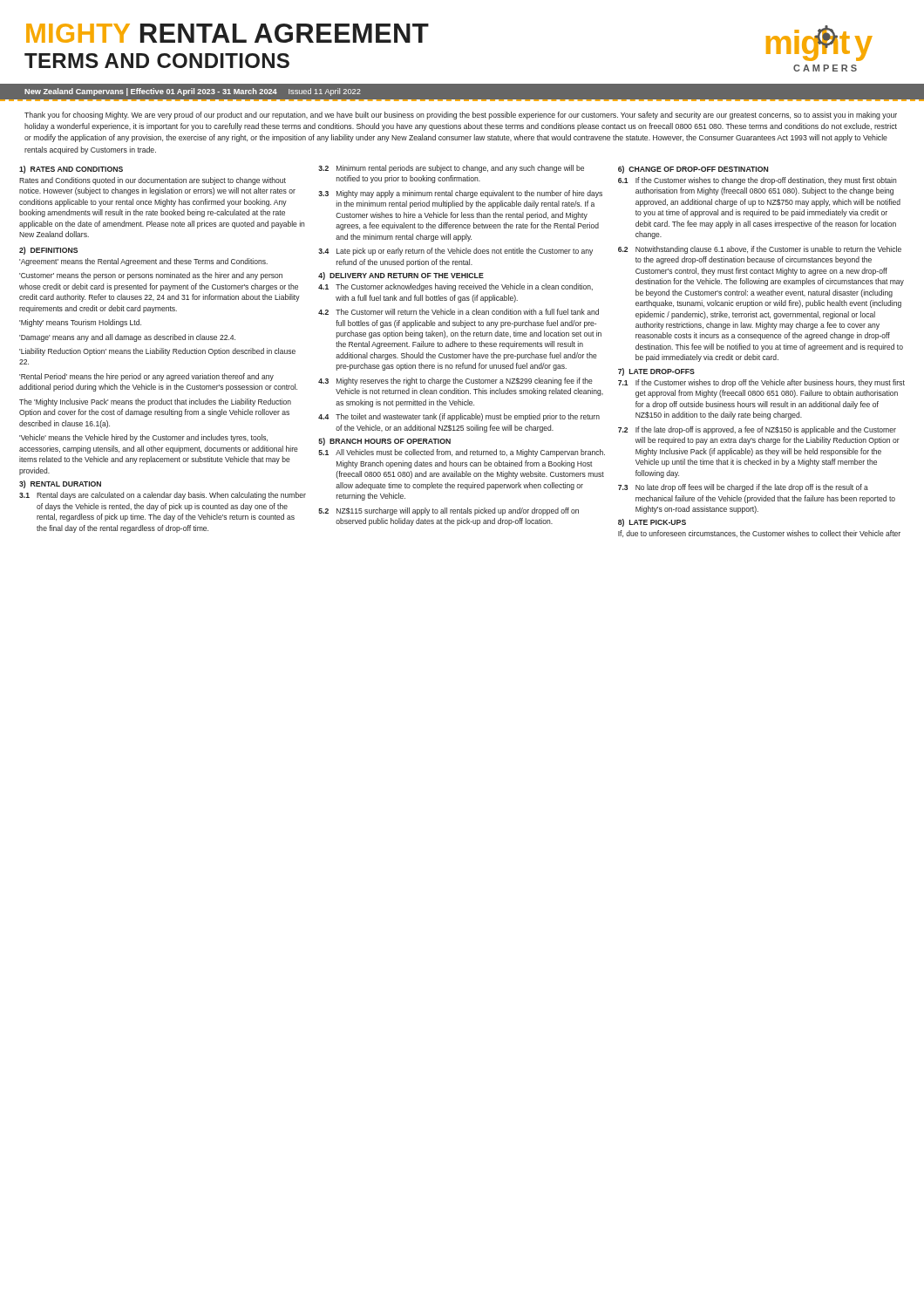Point to the text starting "MIGHTY RENTAL AGREEMENT TERMS"
This screenshot has width=924, height=1308.
[214, 42]
